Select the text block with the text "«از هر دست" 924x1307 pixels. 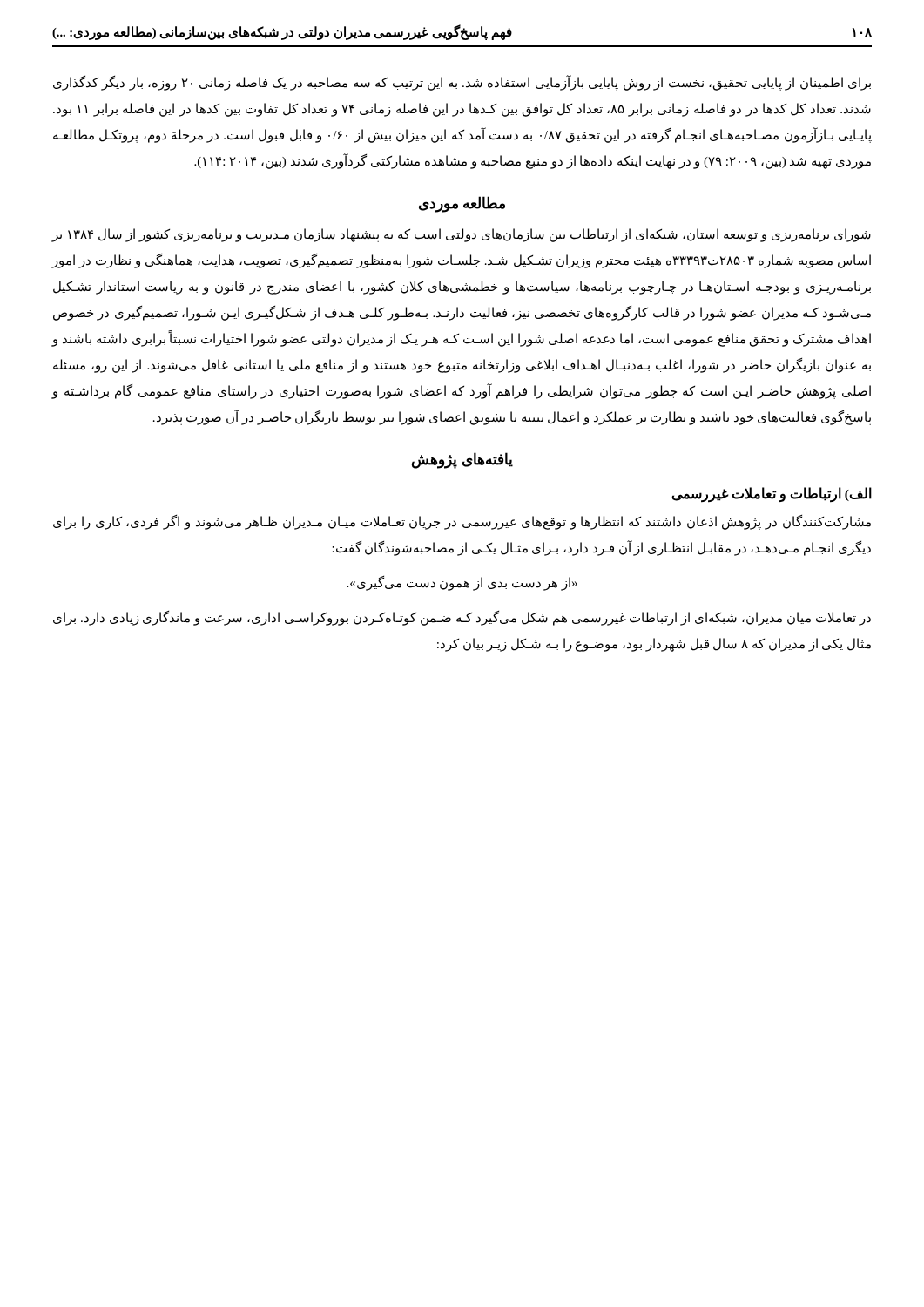(462, 583)
